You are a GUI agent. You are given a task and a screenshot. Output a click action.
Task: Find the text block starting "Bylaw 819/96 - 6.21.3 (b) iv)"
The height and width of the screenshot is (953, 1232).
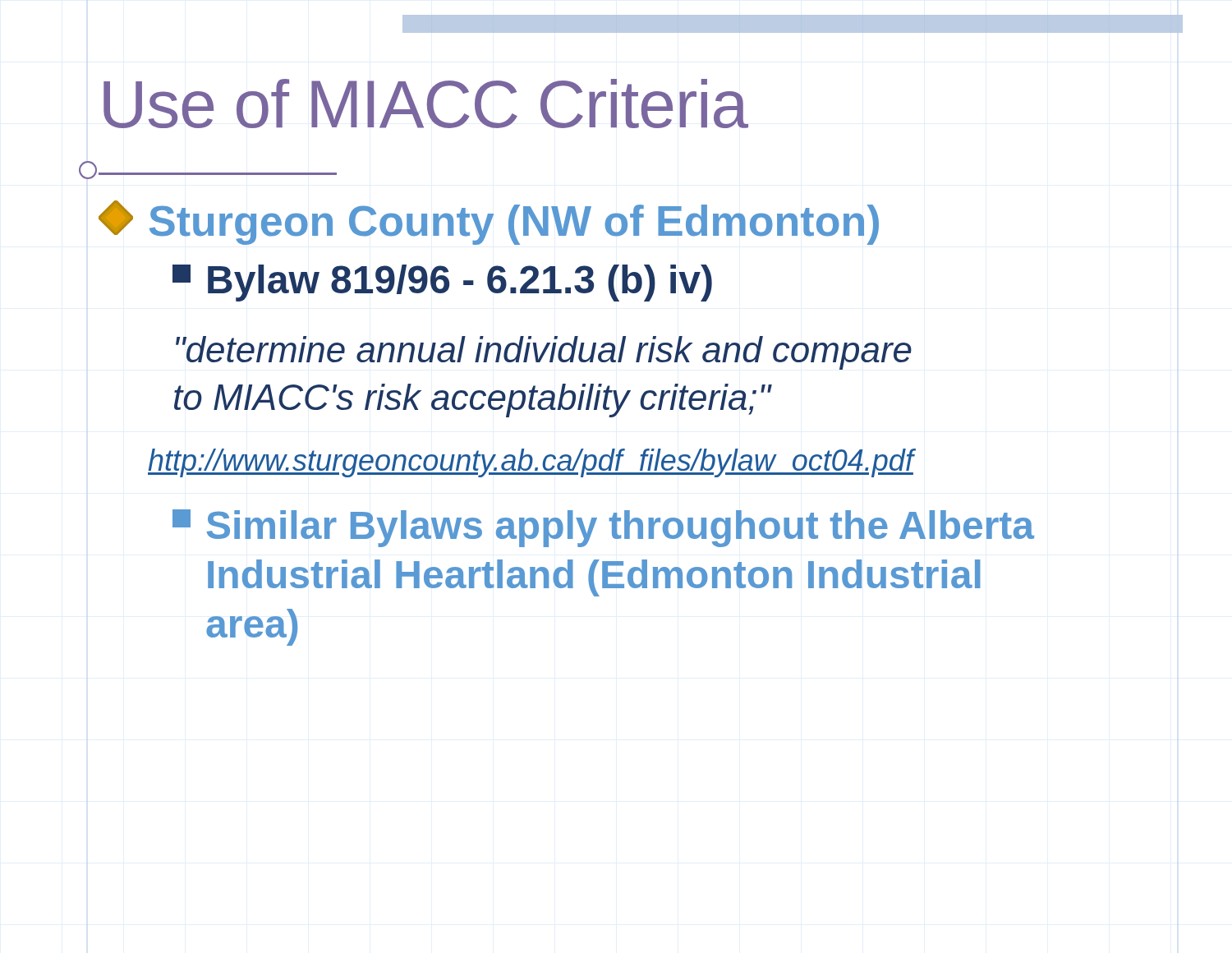[443, 280]
